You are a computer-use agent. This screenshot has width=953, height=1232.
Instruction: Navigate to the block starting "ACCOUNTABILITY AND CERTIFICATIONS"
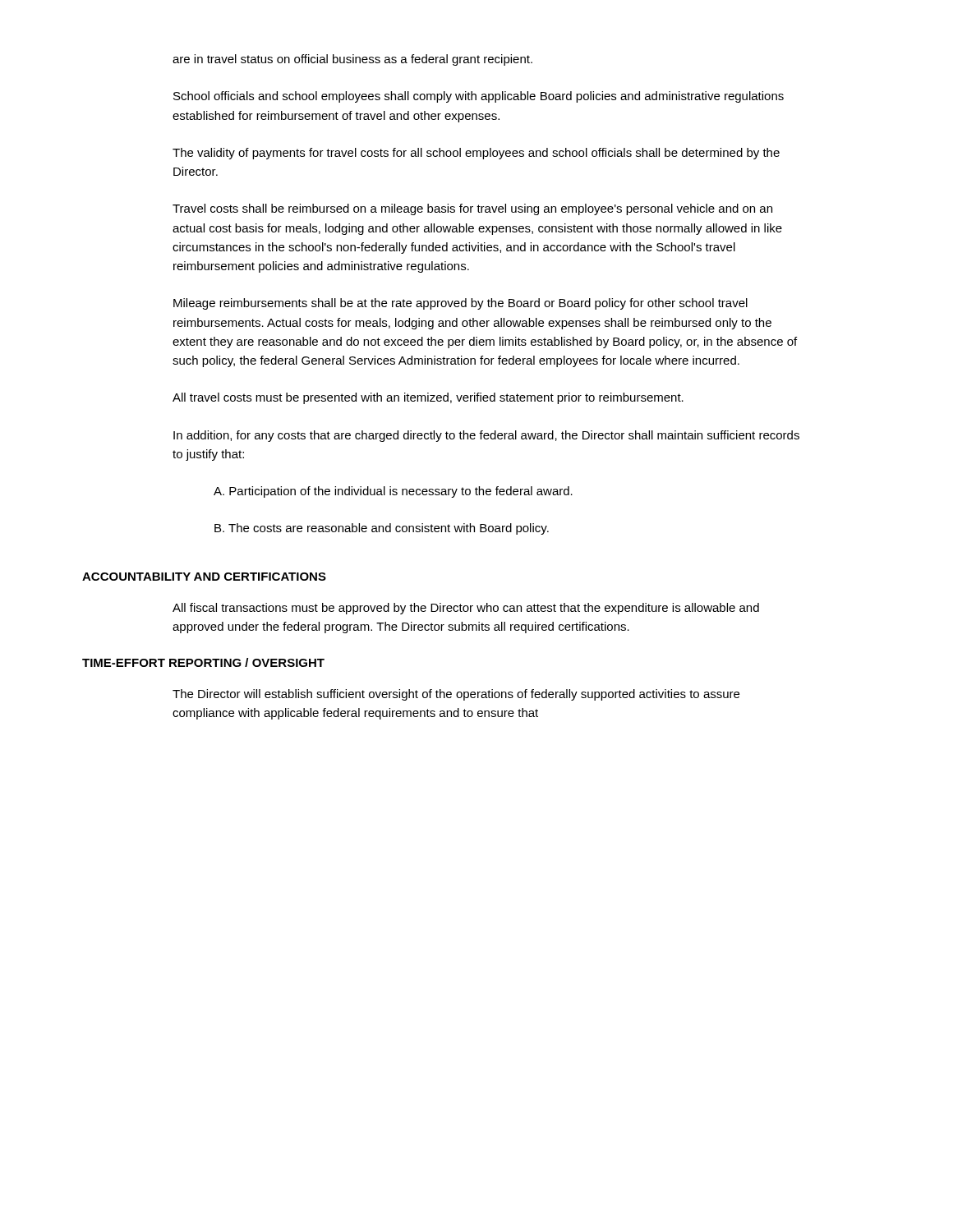click(204, 576)
